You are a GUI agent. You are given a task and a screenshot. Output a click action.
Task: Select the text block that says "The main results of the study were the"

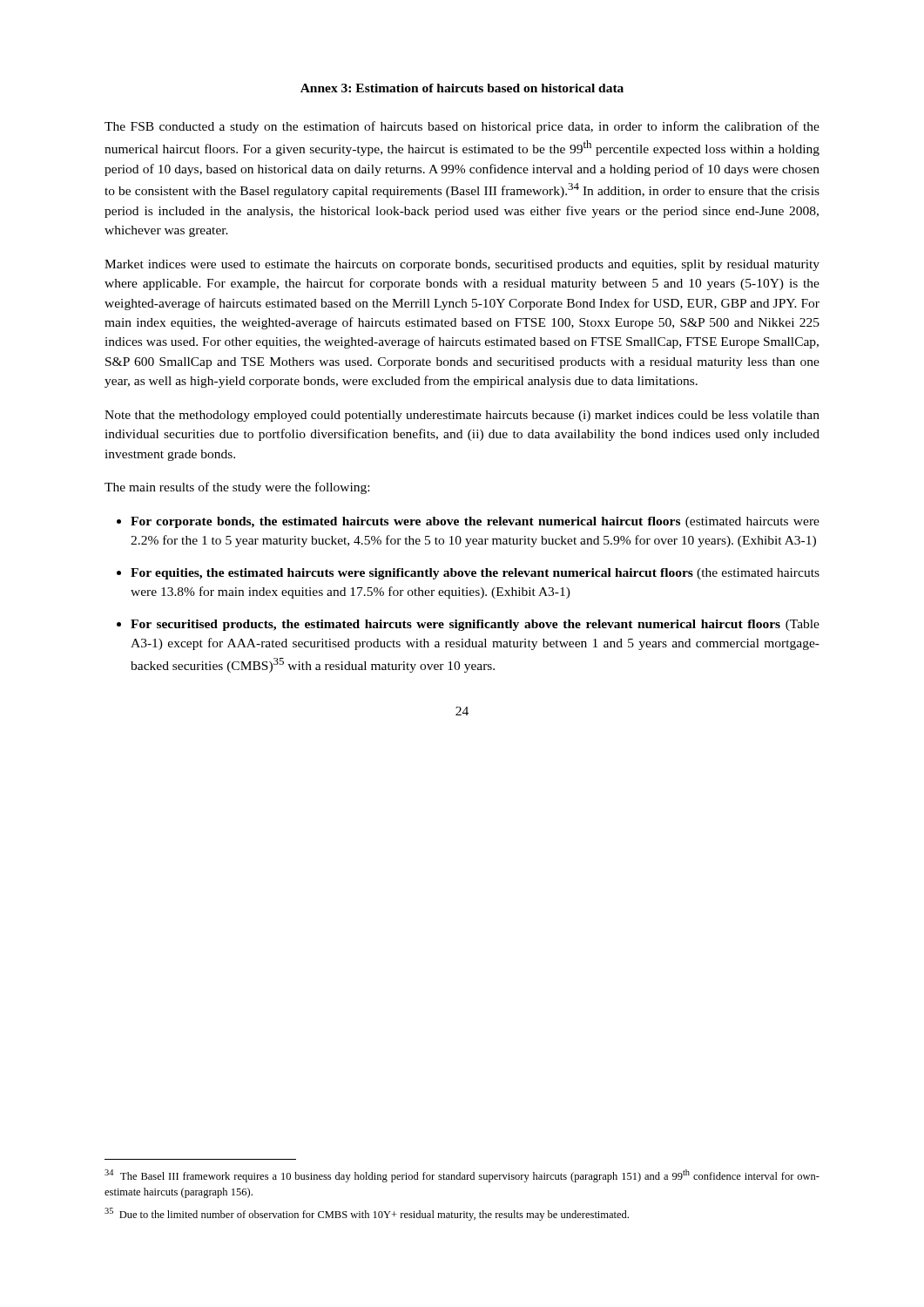click(238, 487)
